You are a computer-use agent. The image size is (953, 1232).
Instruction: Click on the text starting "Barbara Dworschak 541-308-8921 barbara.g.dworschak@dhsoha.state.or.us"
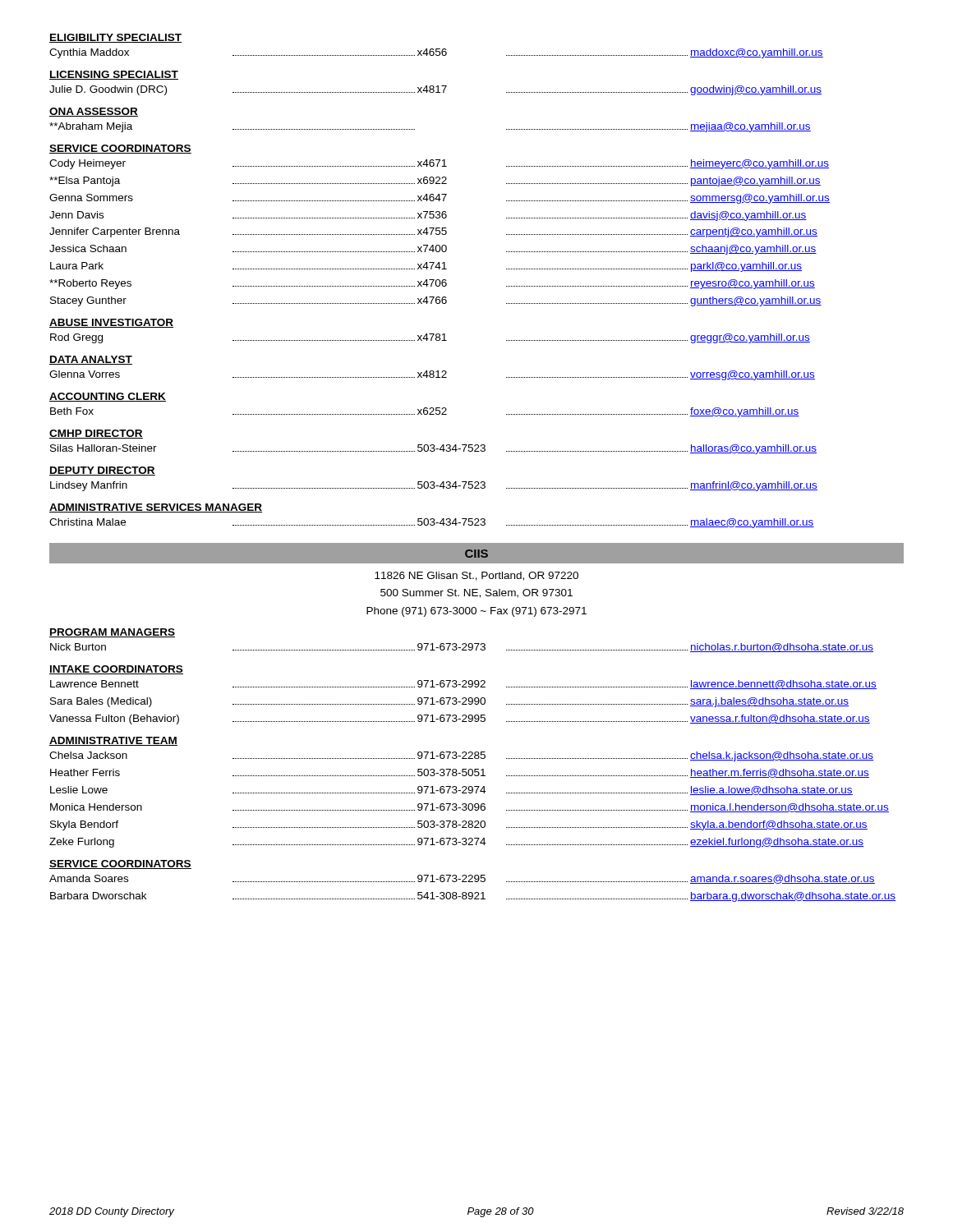[x=476, y=896]
